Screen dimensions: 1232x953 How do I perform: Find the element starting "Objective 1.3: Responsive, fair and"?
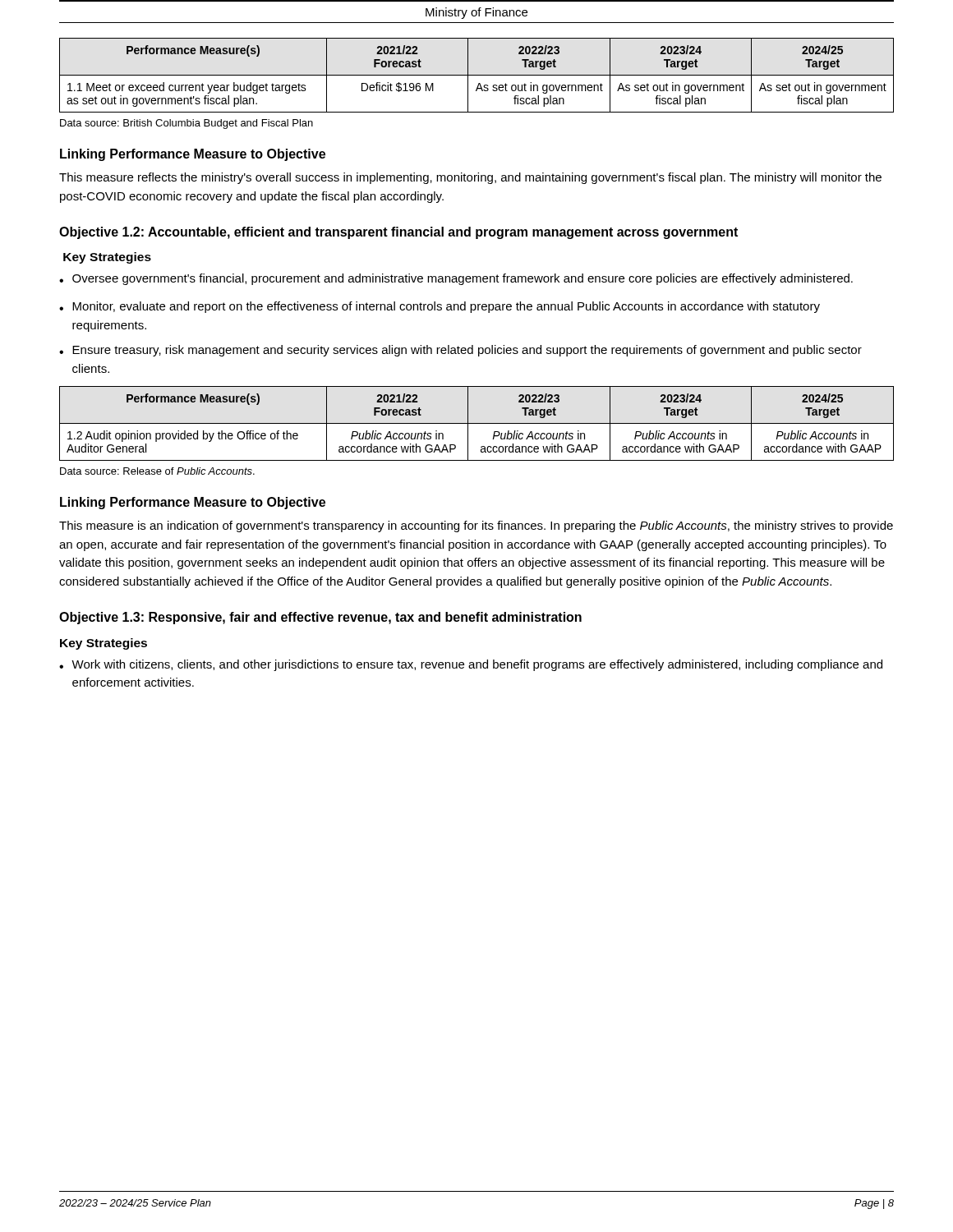(x=321, y=618)
